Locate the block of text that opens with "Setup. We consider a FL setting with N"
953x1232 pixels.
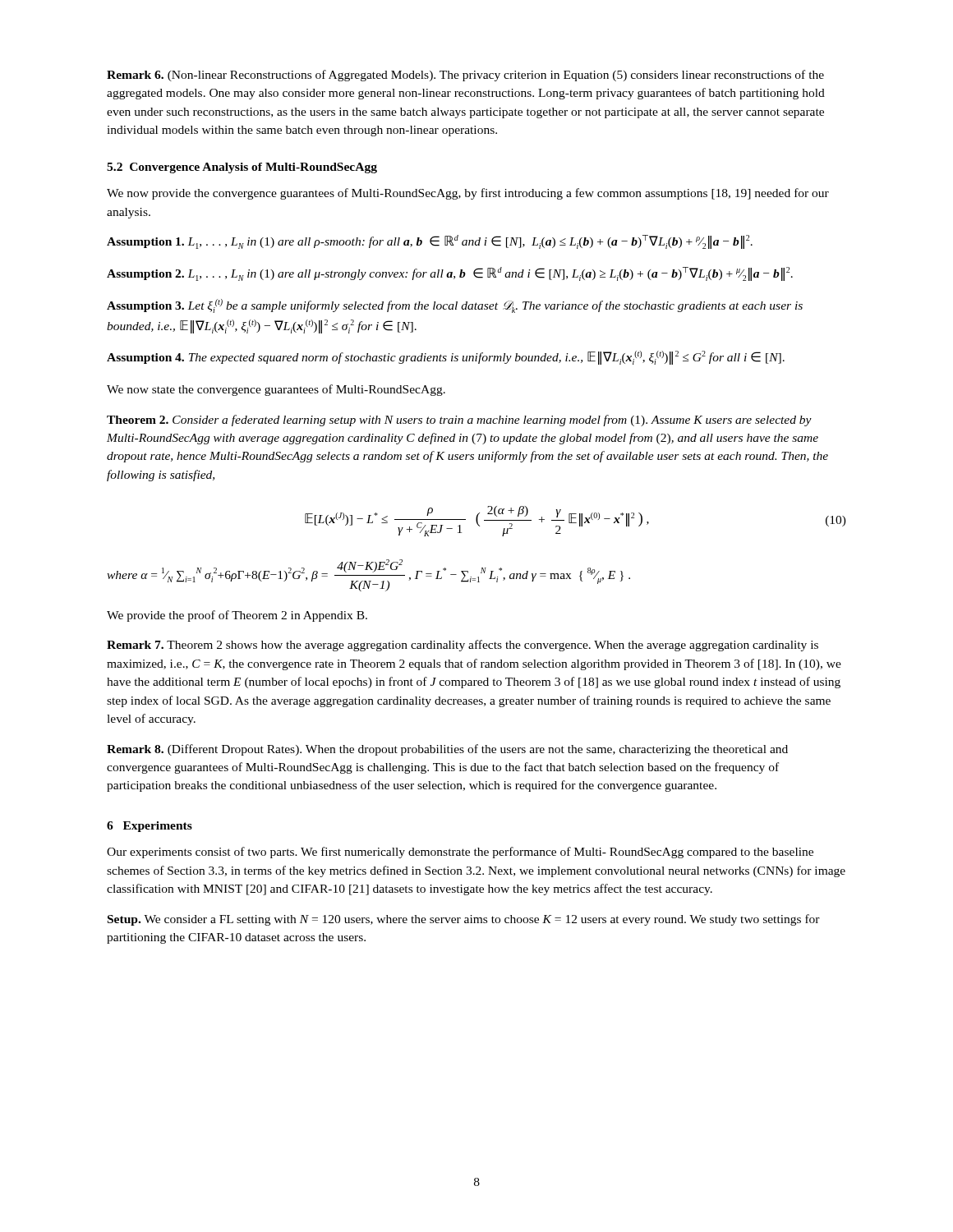(463, 928)
